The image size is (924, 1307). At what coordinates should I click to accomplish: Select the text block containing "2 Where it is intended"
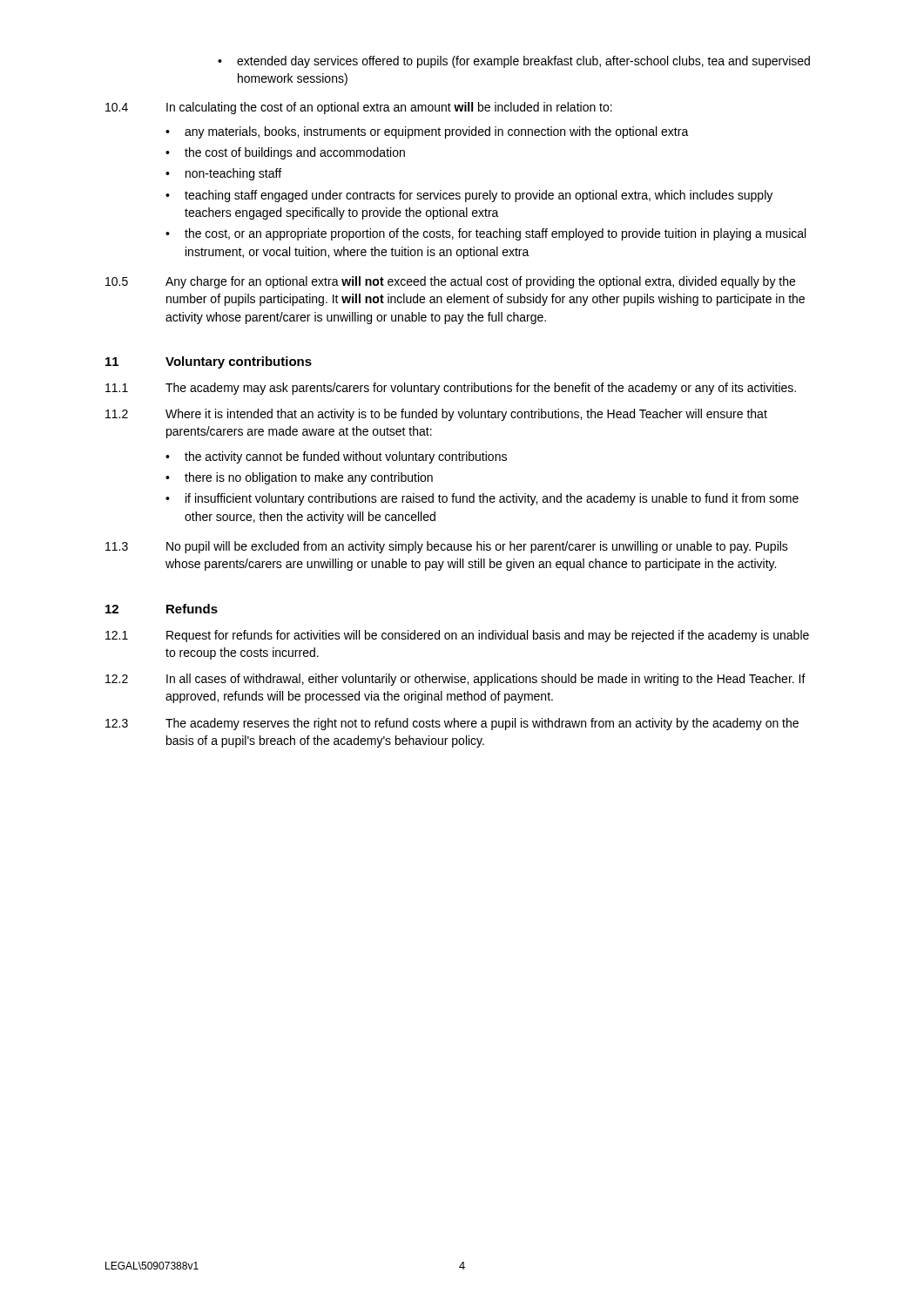[x=462, y=467]
